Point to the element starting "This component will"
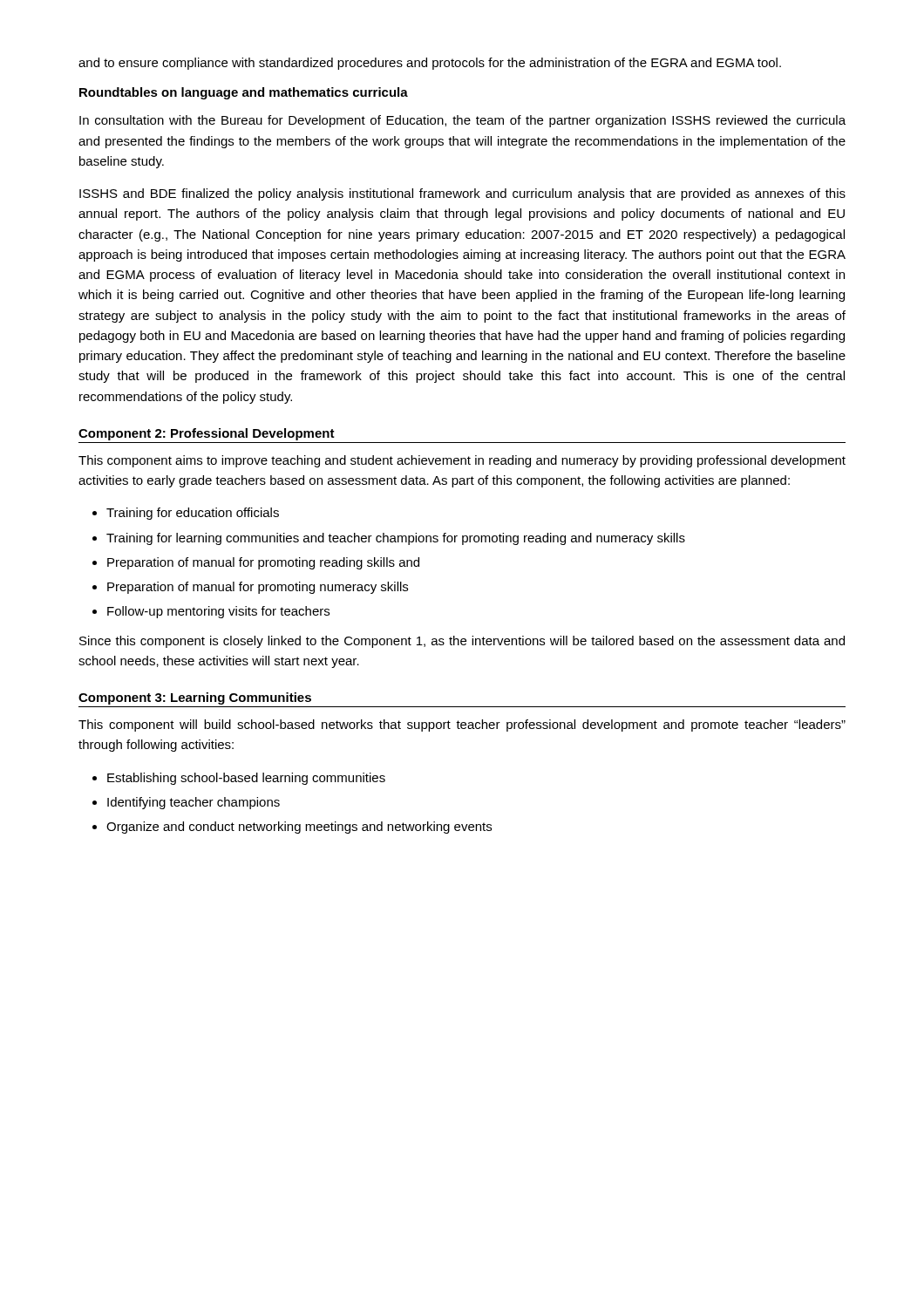Viewport: 924px width, 1308px height. coord(462,734)
